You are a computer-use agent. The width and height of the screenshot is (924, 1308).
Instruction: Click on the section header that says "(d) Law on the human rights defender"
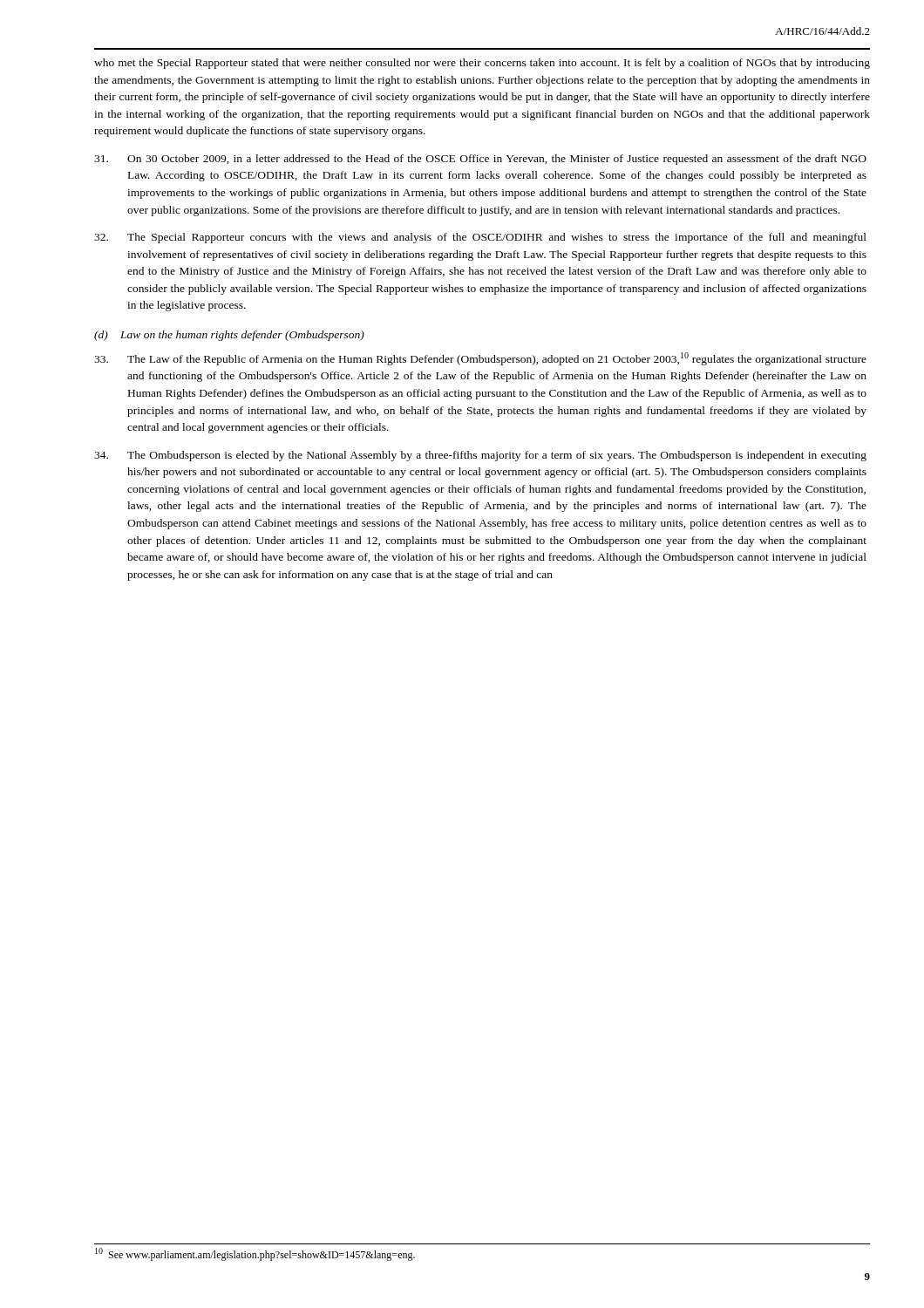(x=229, y=336)
